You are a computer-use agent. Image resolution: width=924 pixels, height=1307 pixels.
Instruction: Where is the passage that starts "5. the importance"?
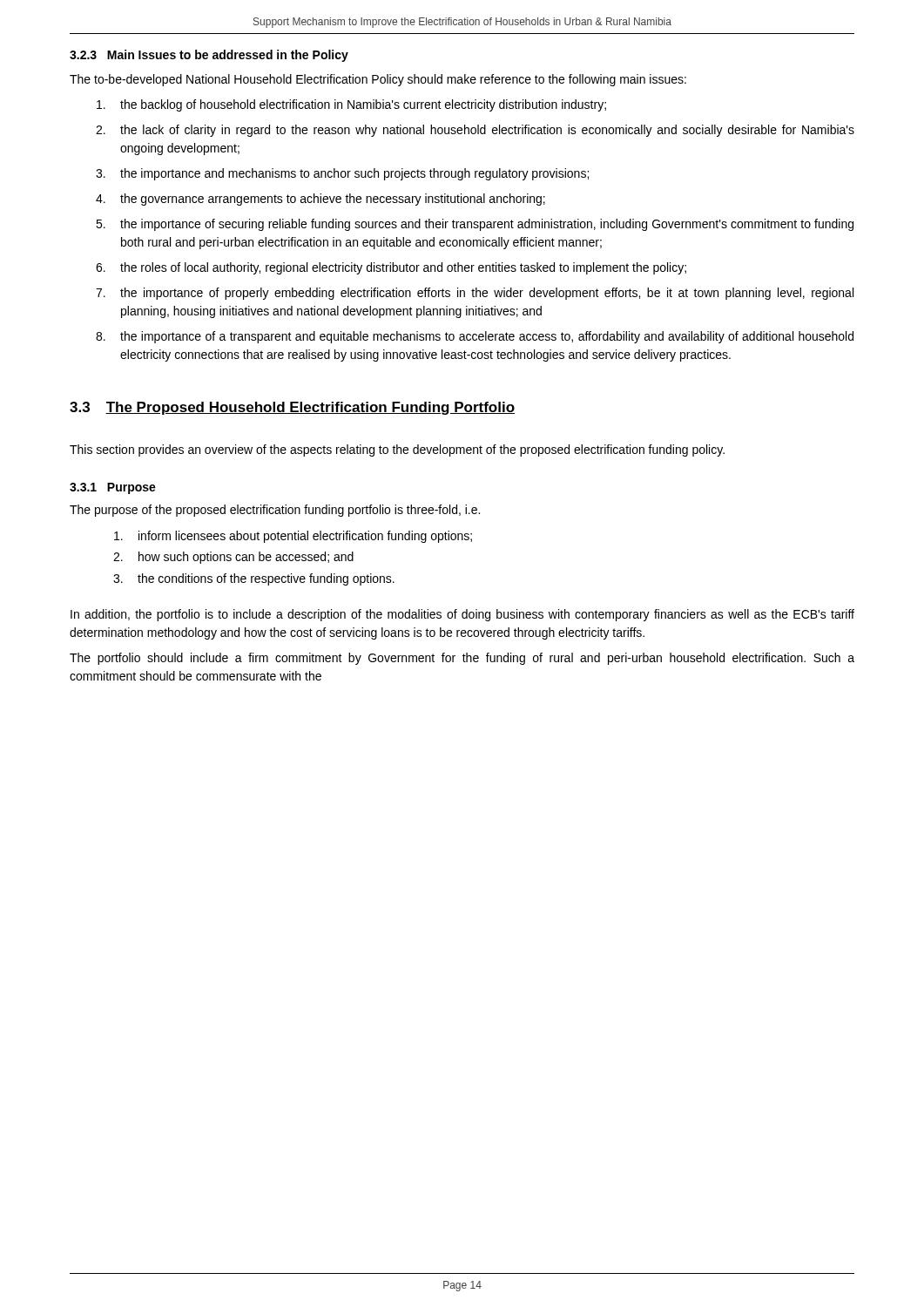pos(475,234)
